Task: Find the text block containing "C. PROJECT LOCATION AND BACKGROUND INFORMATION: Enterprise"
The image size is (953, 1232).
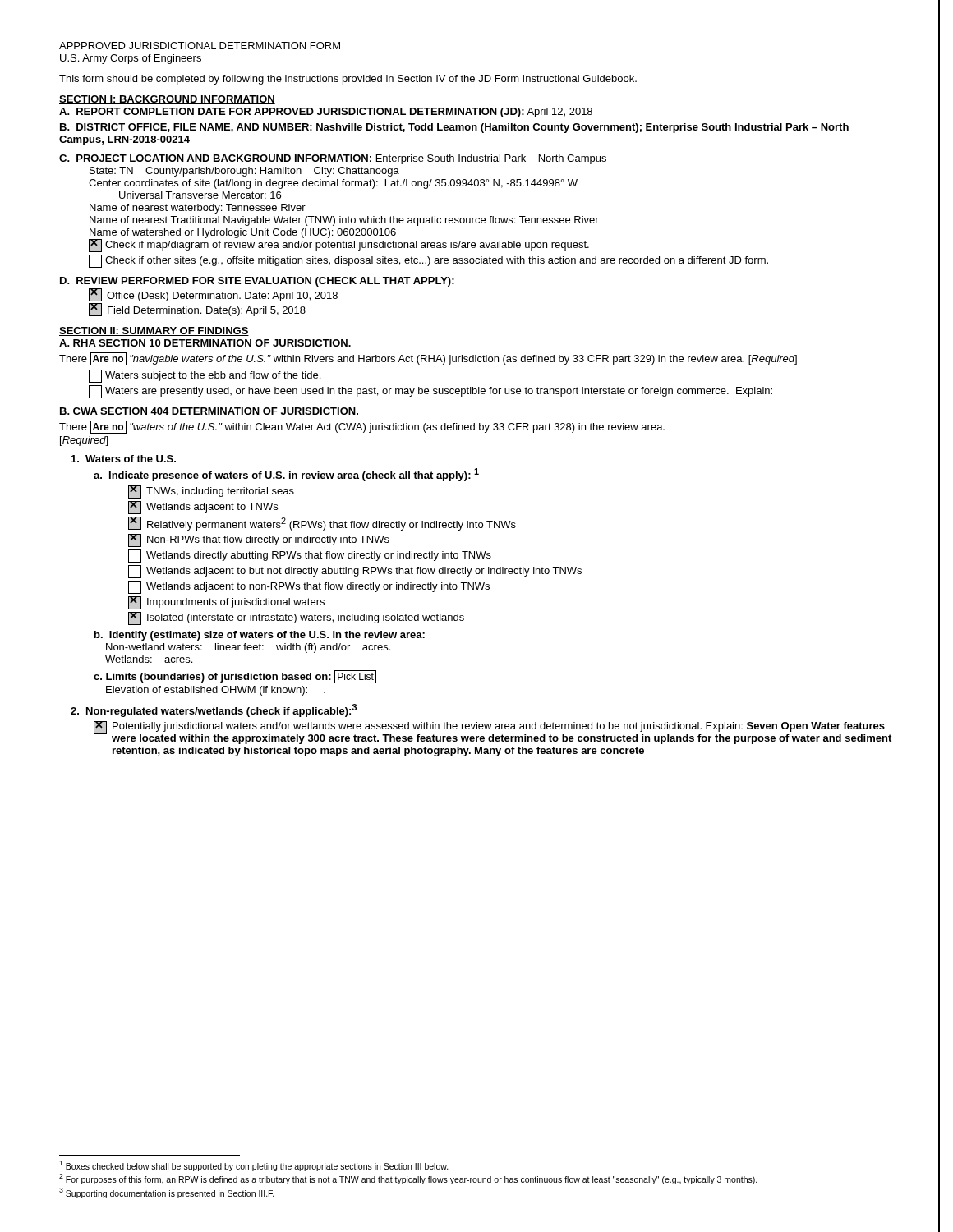Action: (x=476, y=210)
